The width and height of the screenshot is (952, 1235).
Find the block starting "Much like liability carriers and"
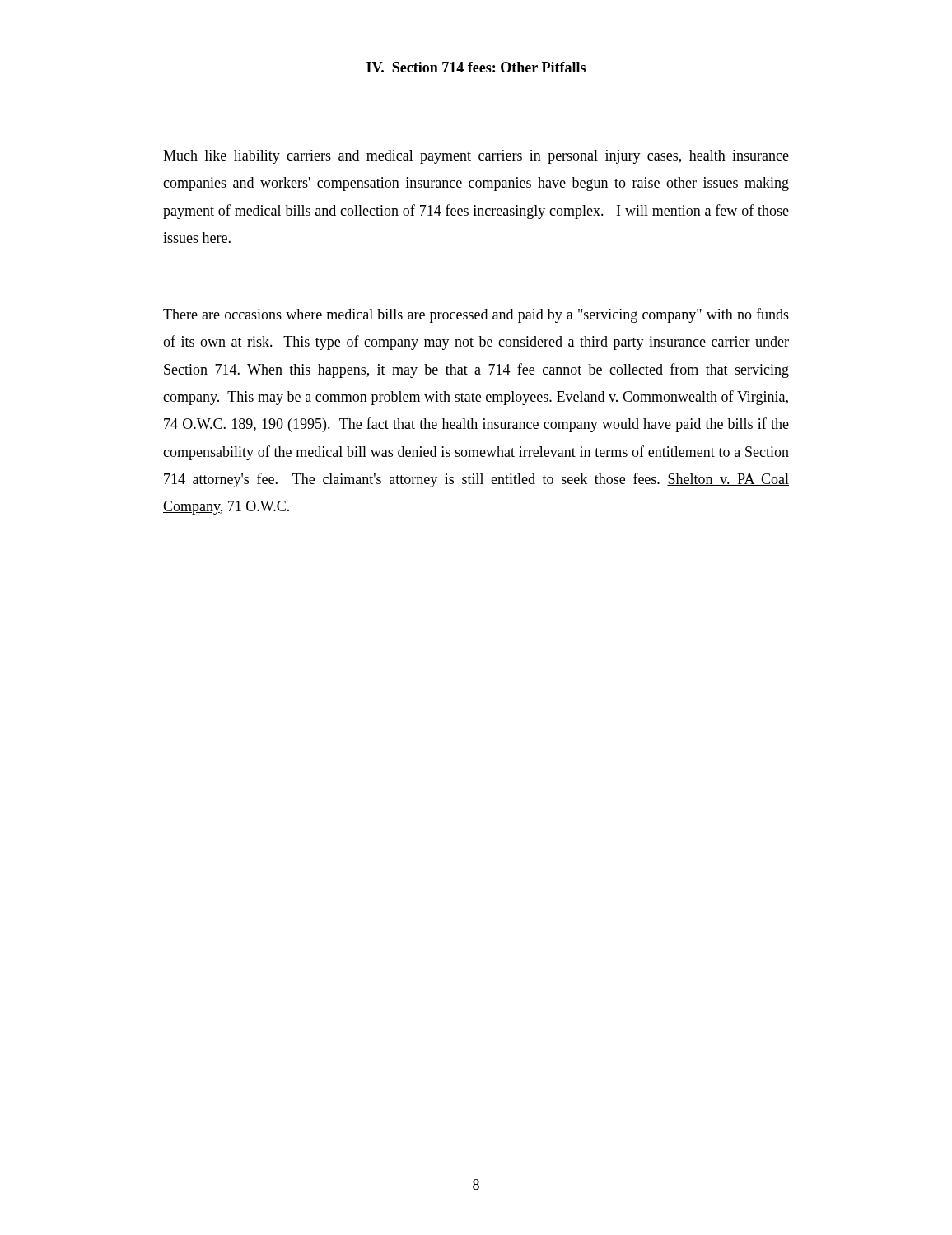pyautogui.click(x=476, y=197)
